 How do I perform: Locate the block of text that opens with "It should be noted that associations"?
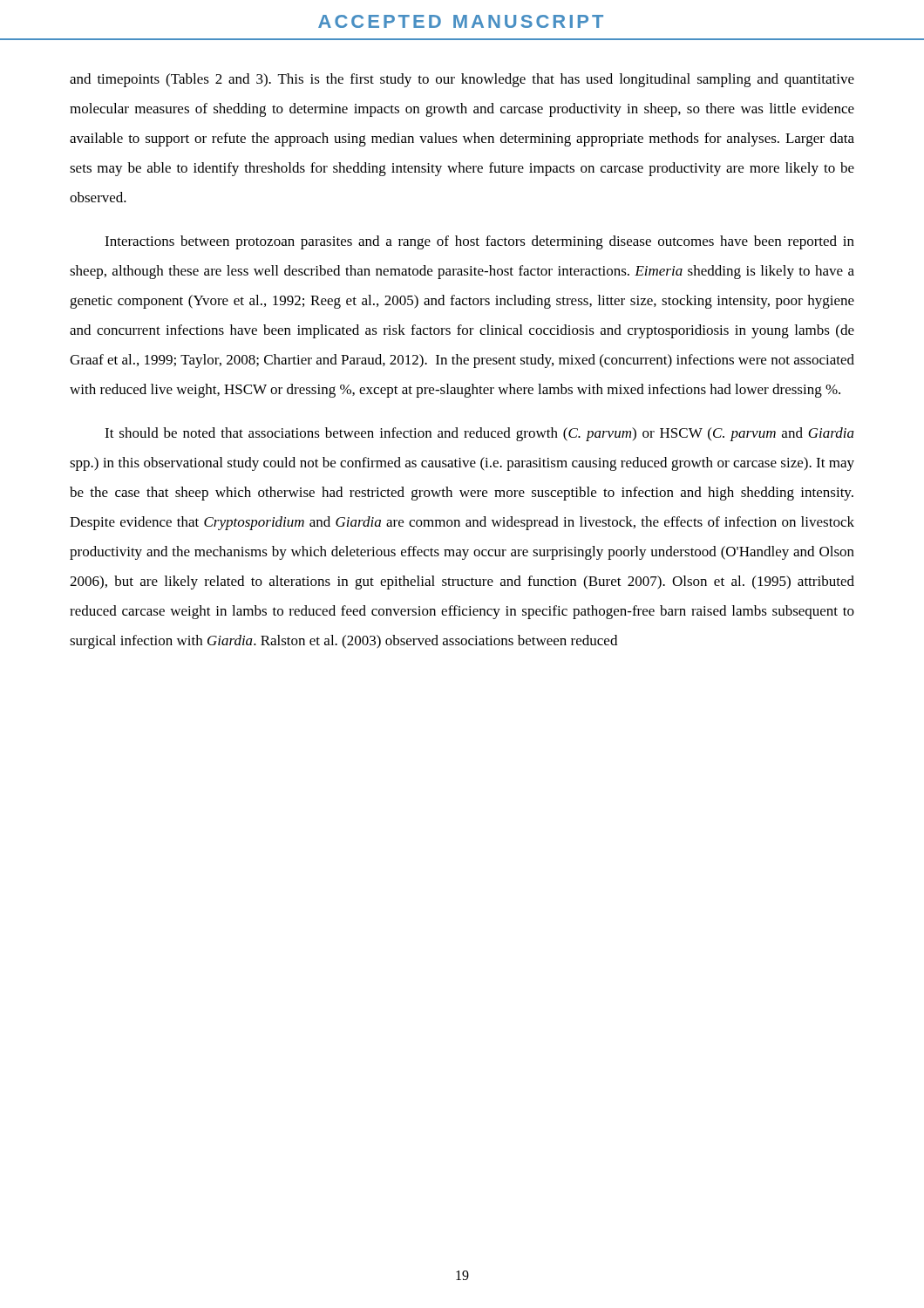point(462,537)
